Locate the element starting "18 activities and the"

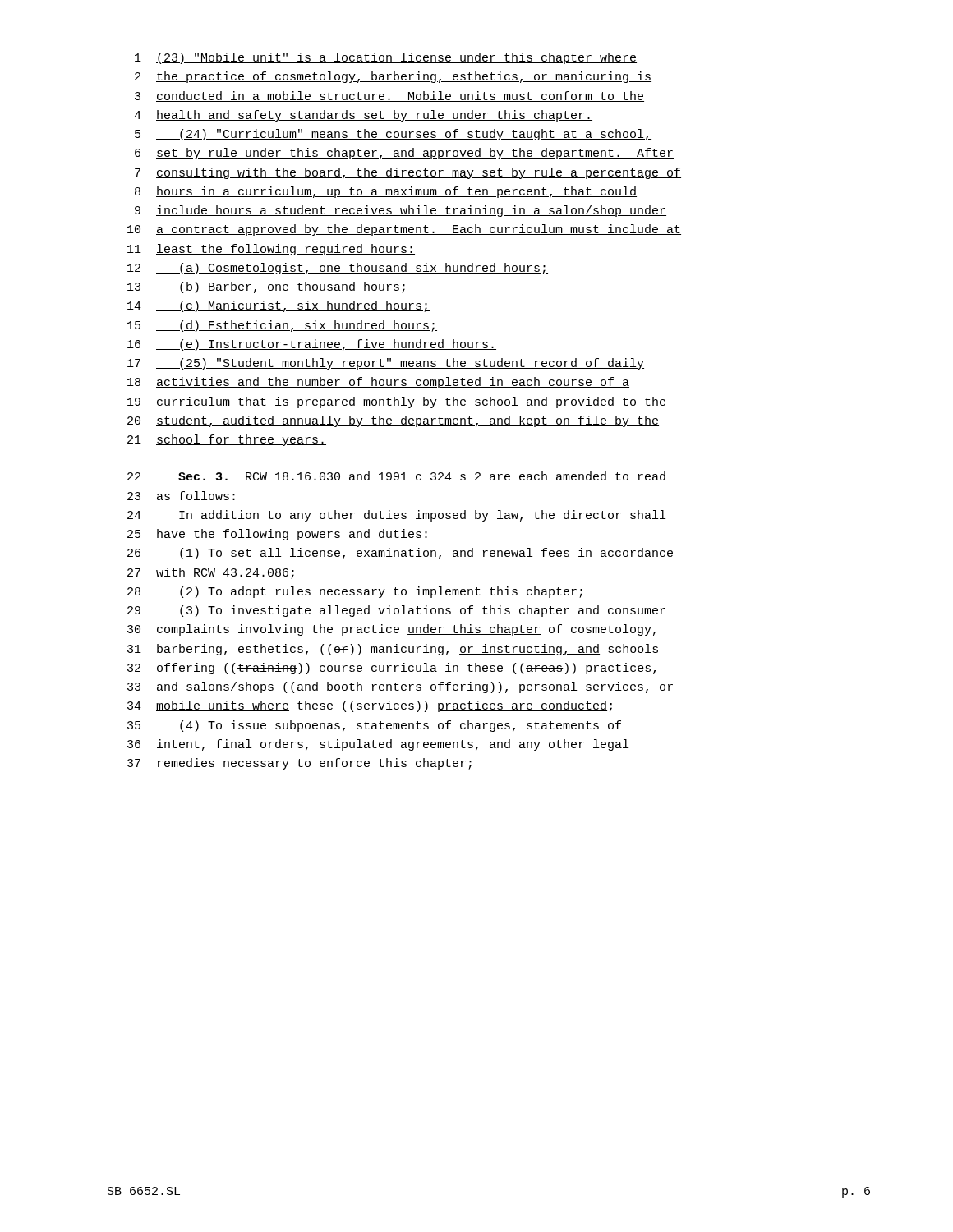[368, 383]
